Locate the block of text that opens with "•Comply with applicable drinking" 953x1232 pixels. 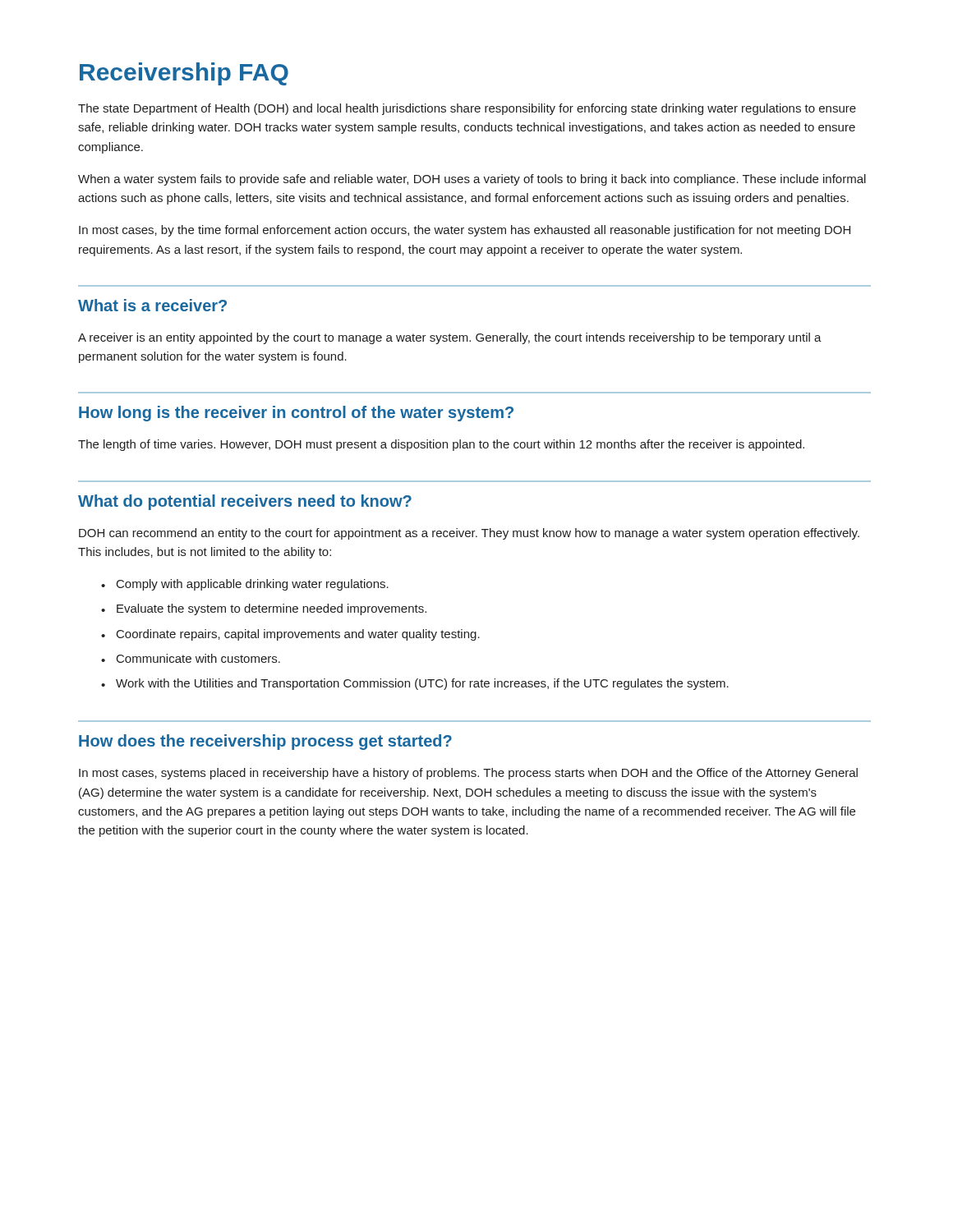point(245,584)
